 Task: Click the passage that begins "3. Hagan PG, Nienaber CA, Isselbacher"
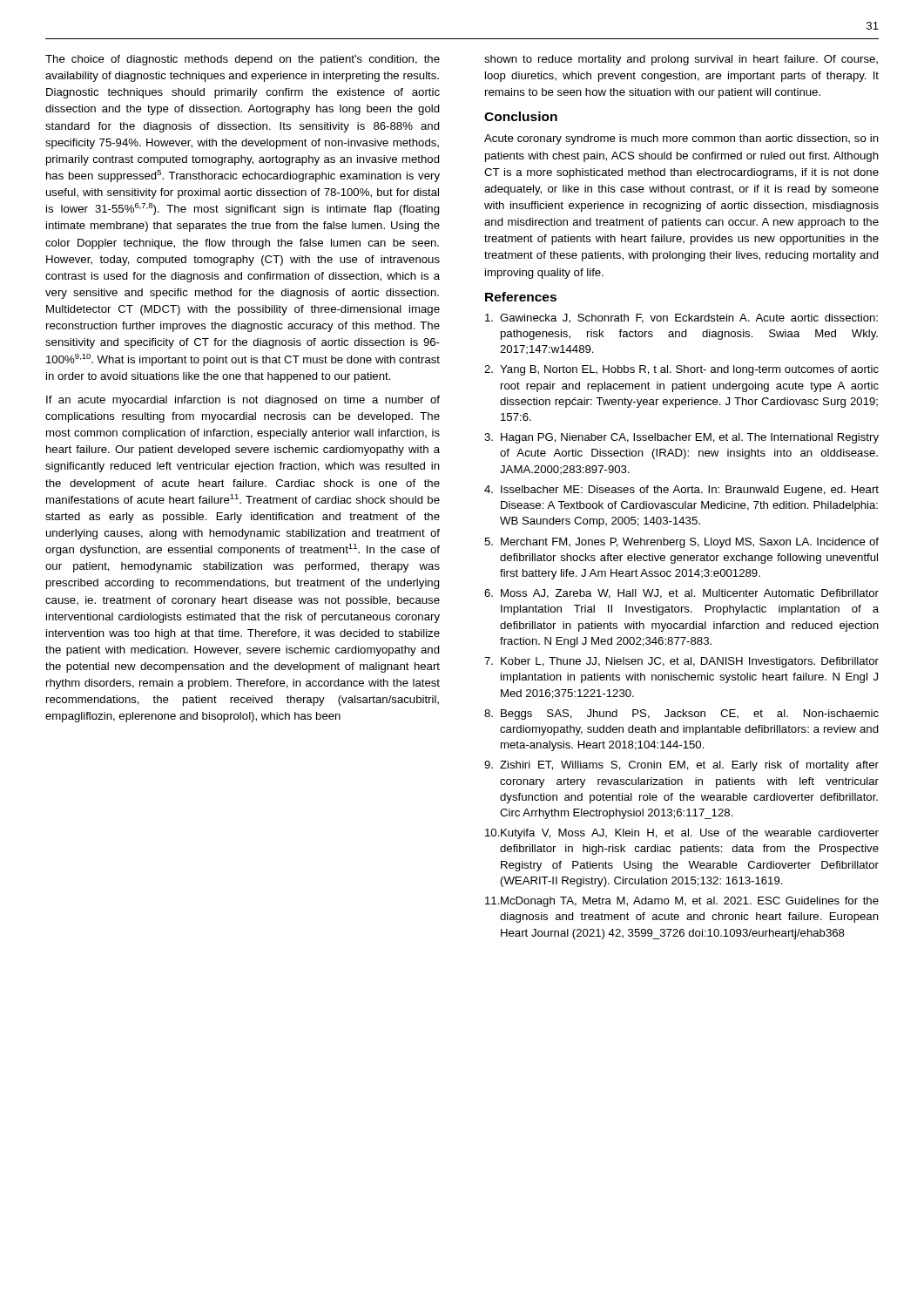pyautogui.click(x=681, y=454)
